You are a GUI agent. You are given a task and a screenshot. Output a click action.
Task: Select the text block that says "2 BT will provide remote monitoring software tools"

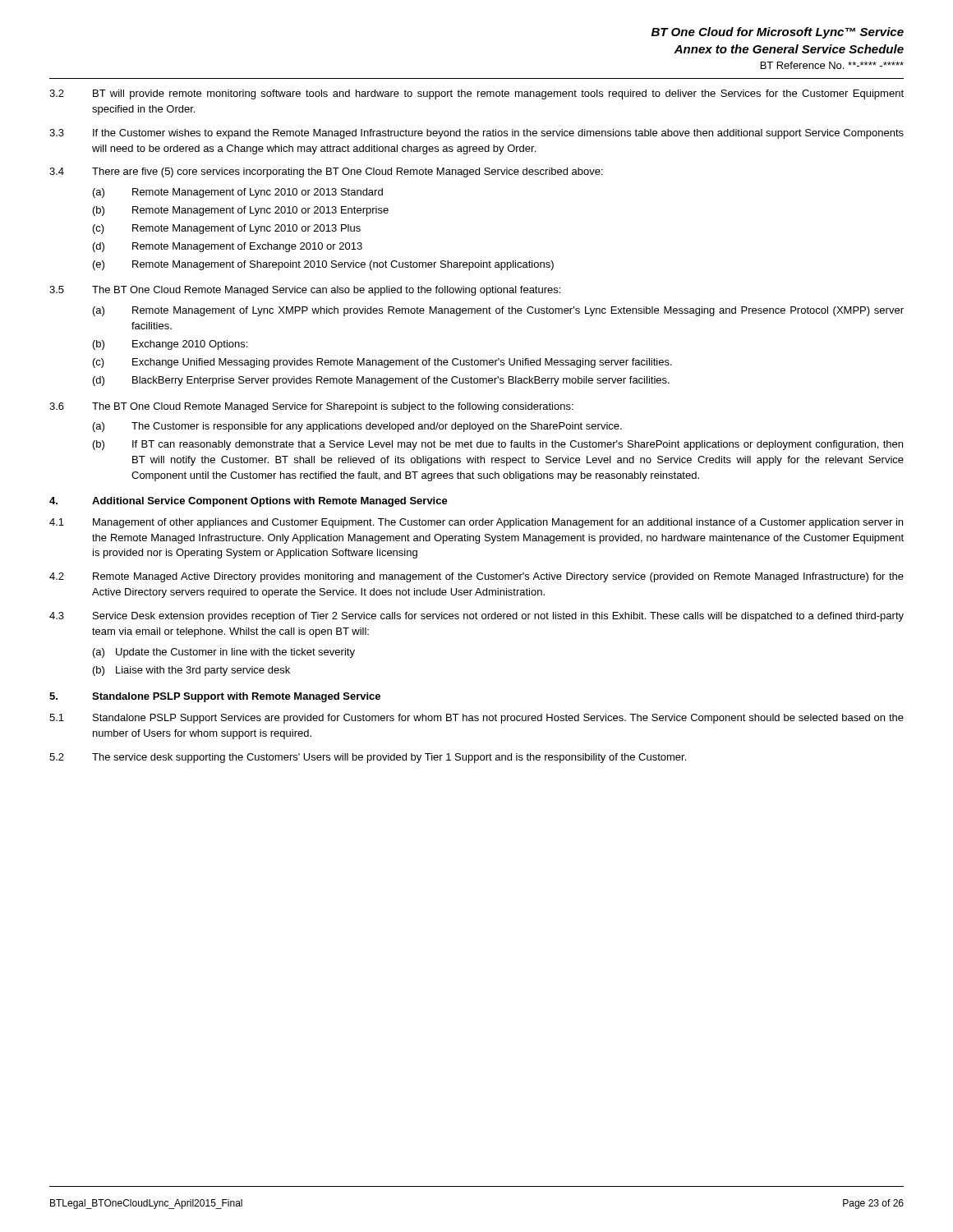476,102
